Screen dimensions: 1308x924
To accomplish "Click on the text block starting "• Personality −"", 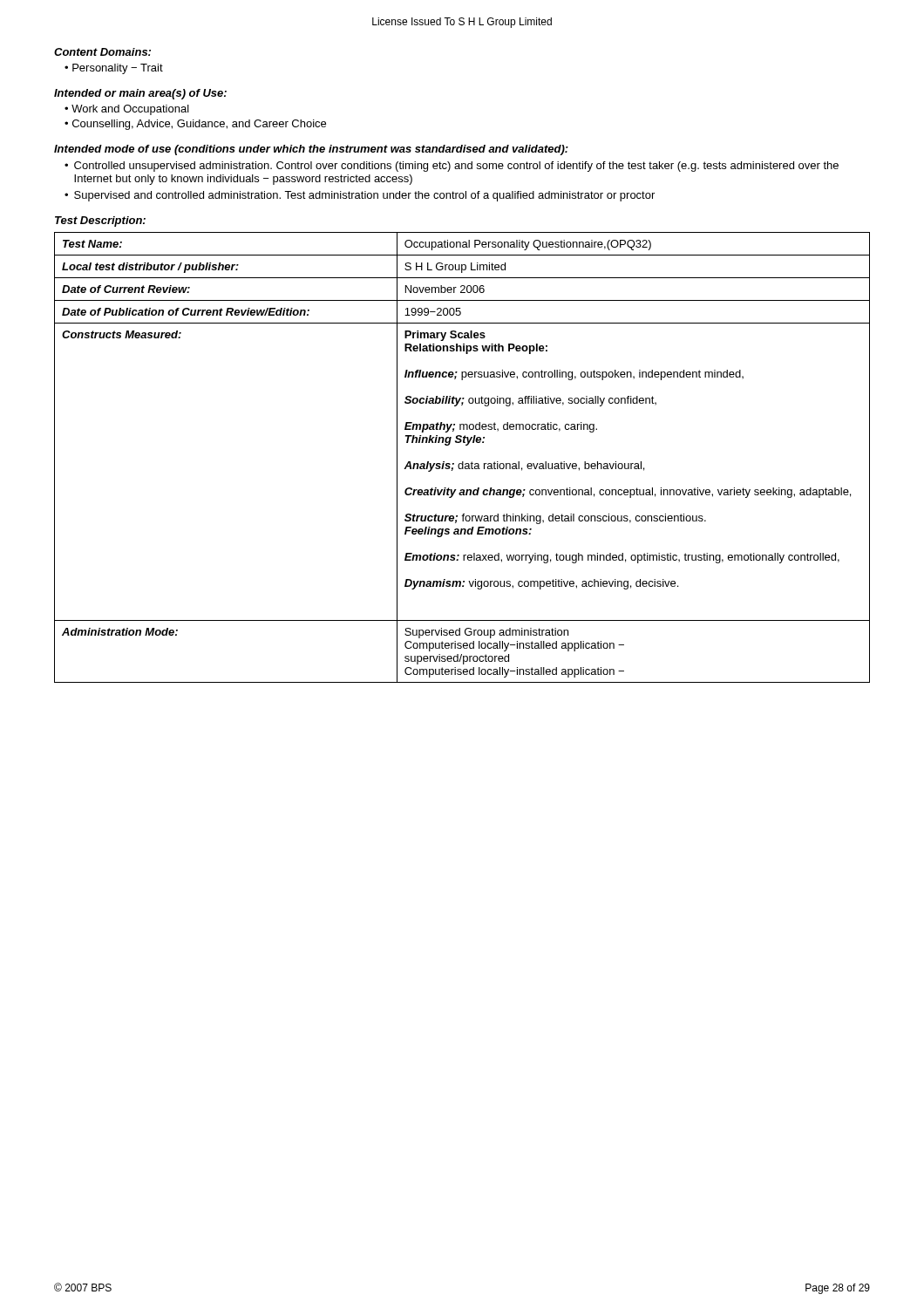I will 114,68.
